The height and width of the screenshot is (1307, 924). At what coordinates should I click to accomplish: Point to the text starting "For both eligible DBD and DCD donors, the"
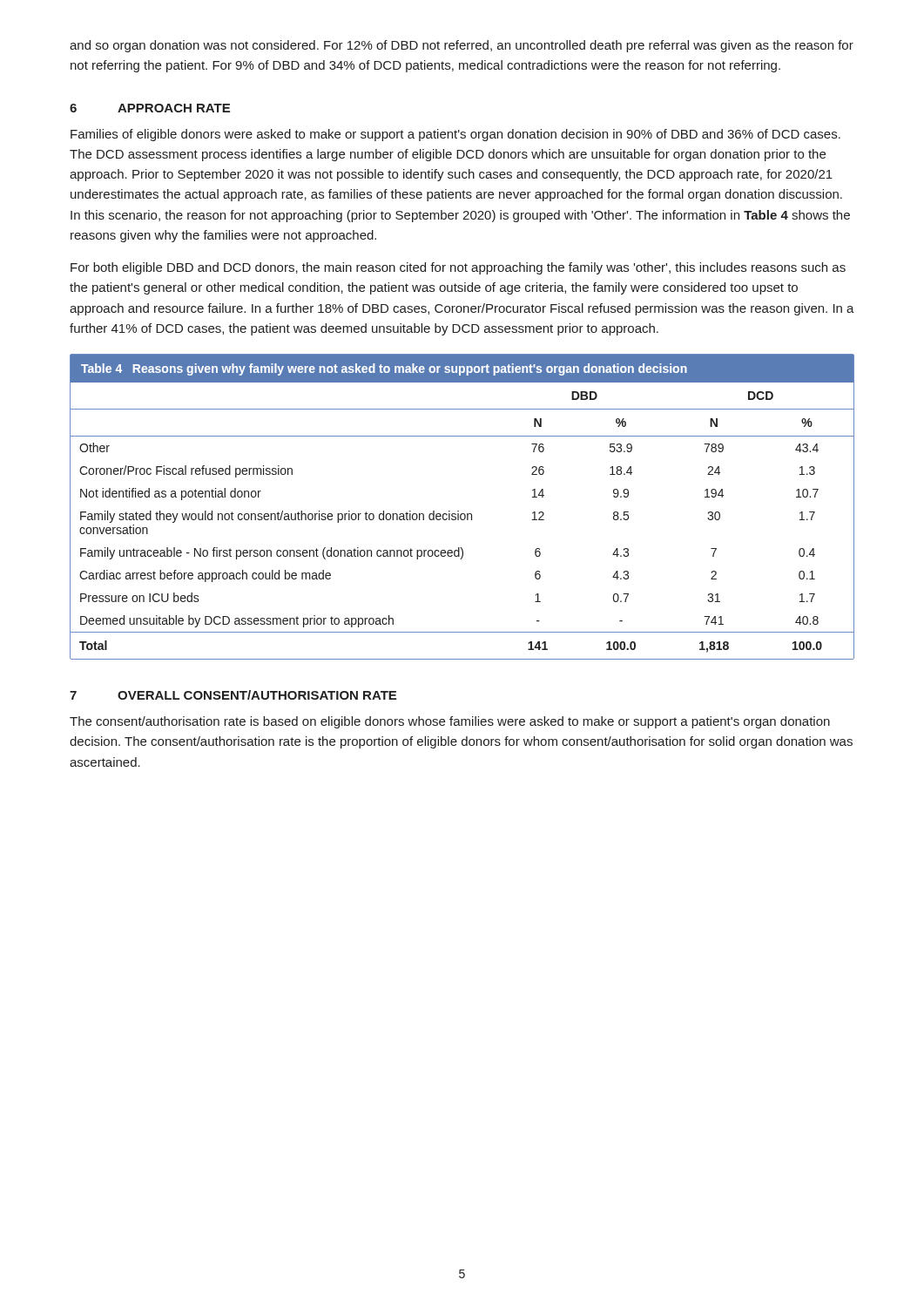click(462, 297)
